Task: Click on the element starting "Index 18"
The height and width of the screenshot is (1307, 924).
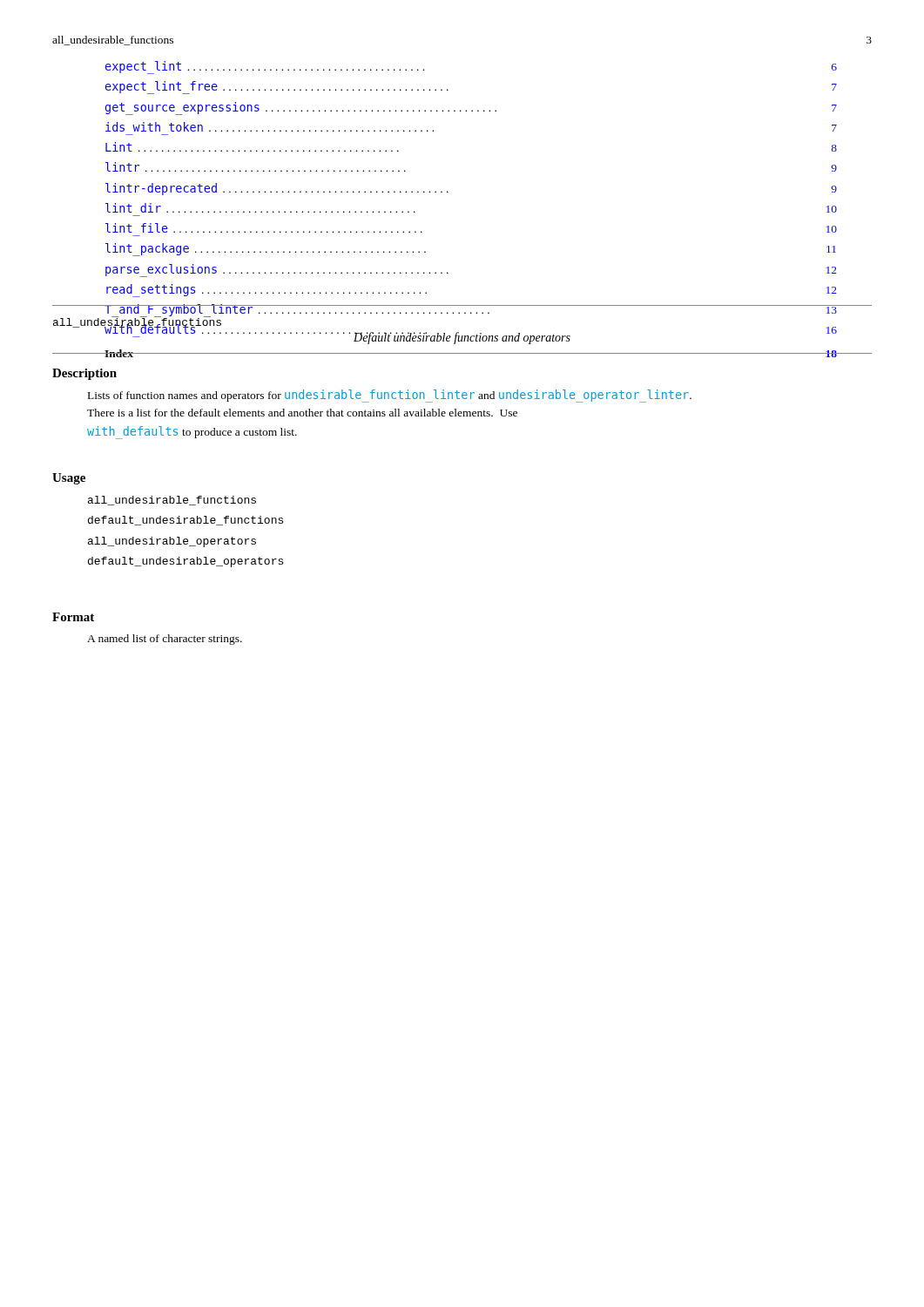Action: 471,354
